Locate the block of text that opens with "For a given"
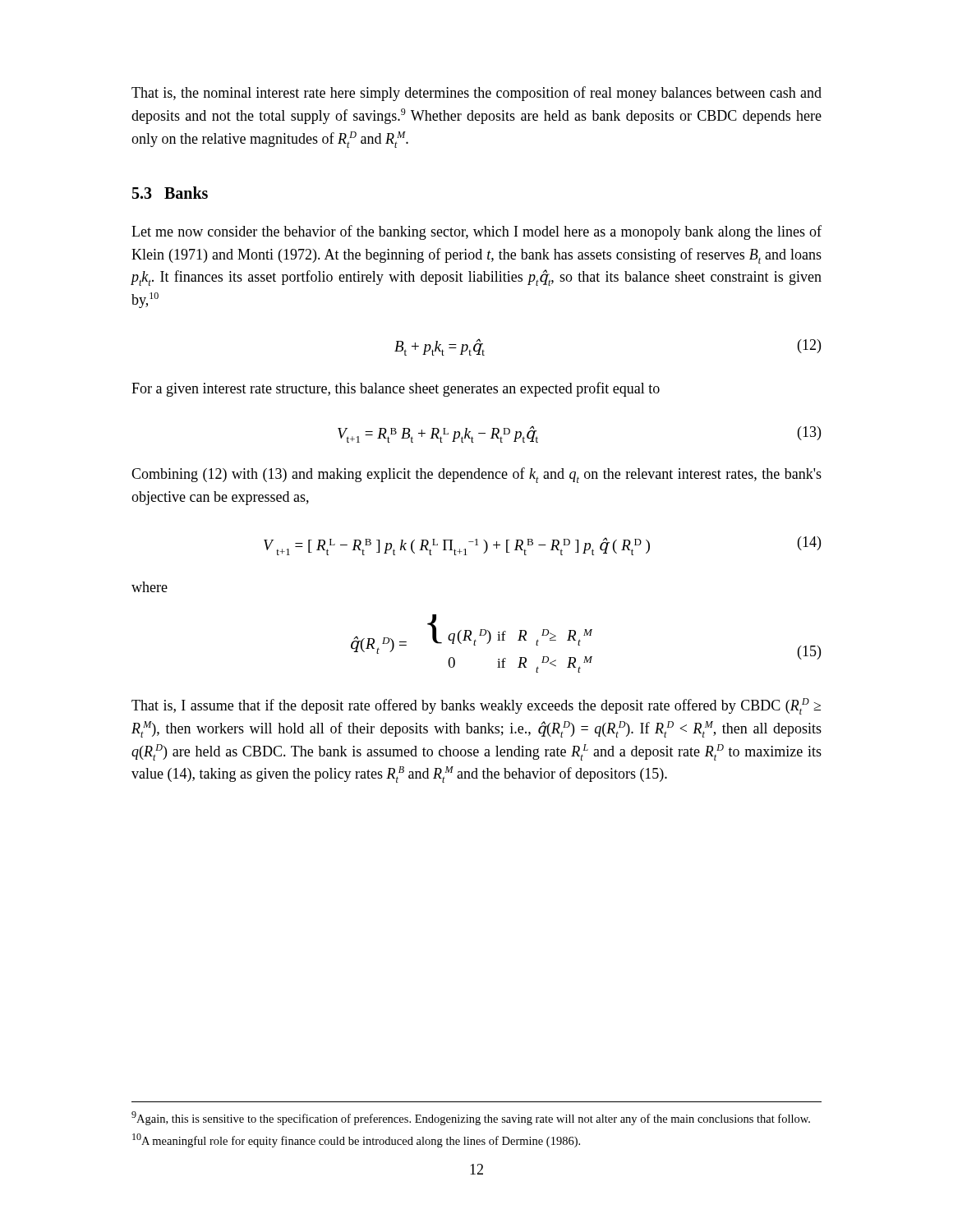The height and width of the screenshot is (1232, 953). point(396,389)
